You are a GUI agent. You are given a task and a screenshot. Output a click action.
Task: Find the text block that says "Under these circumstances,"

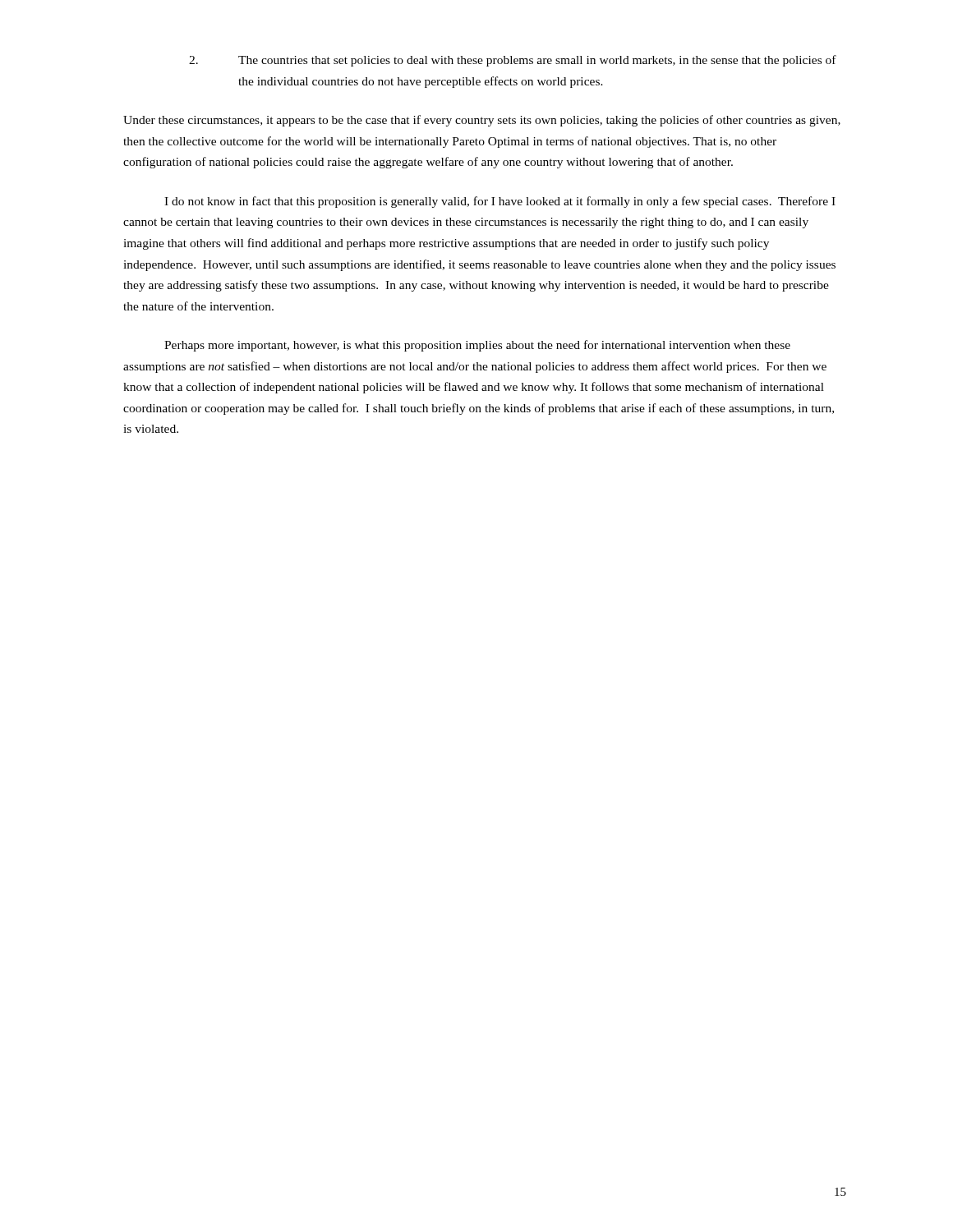[482, 141]
